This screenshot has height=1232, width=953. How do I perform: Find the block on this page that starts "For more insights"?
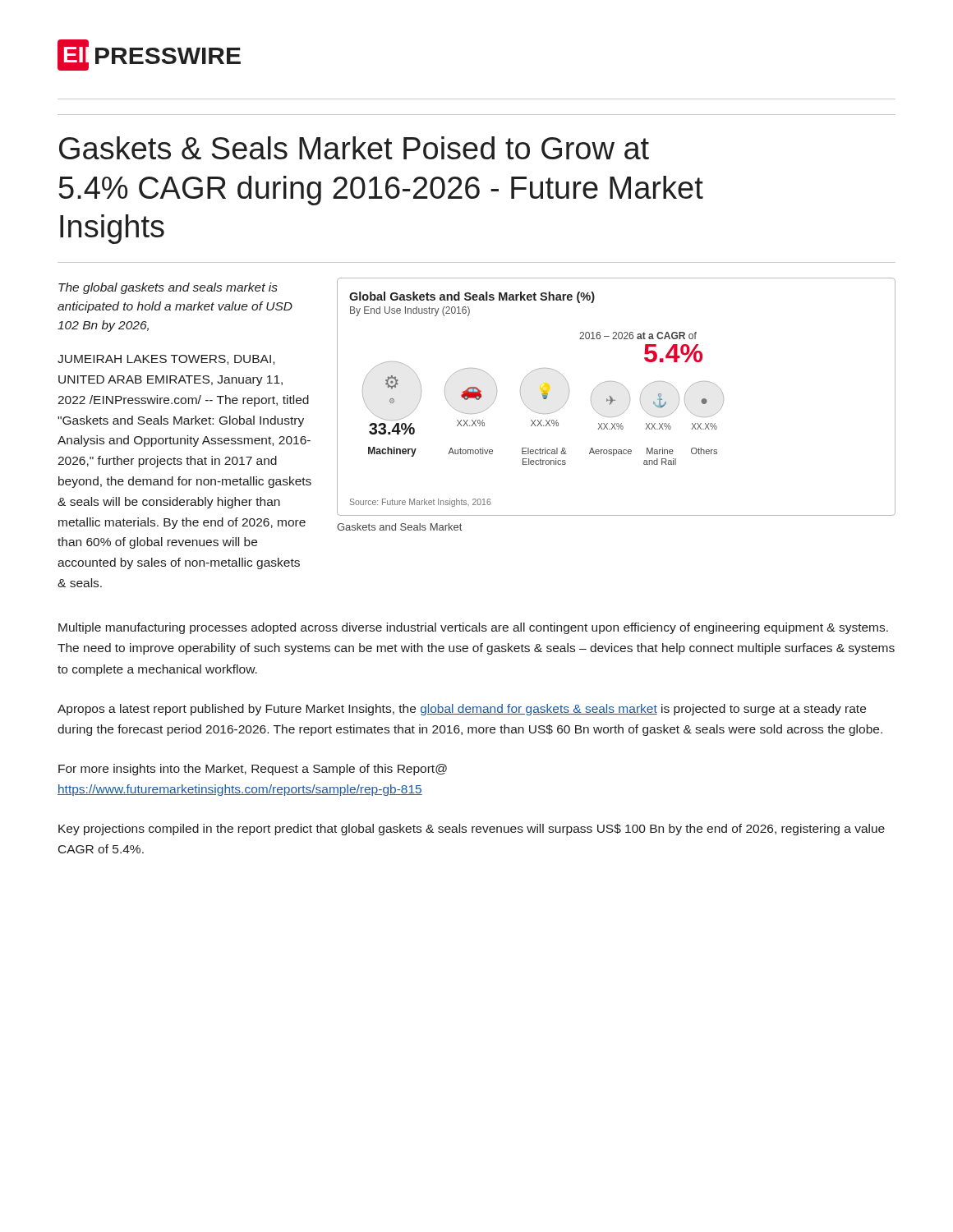point(253,779)
